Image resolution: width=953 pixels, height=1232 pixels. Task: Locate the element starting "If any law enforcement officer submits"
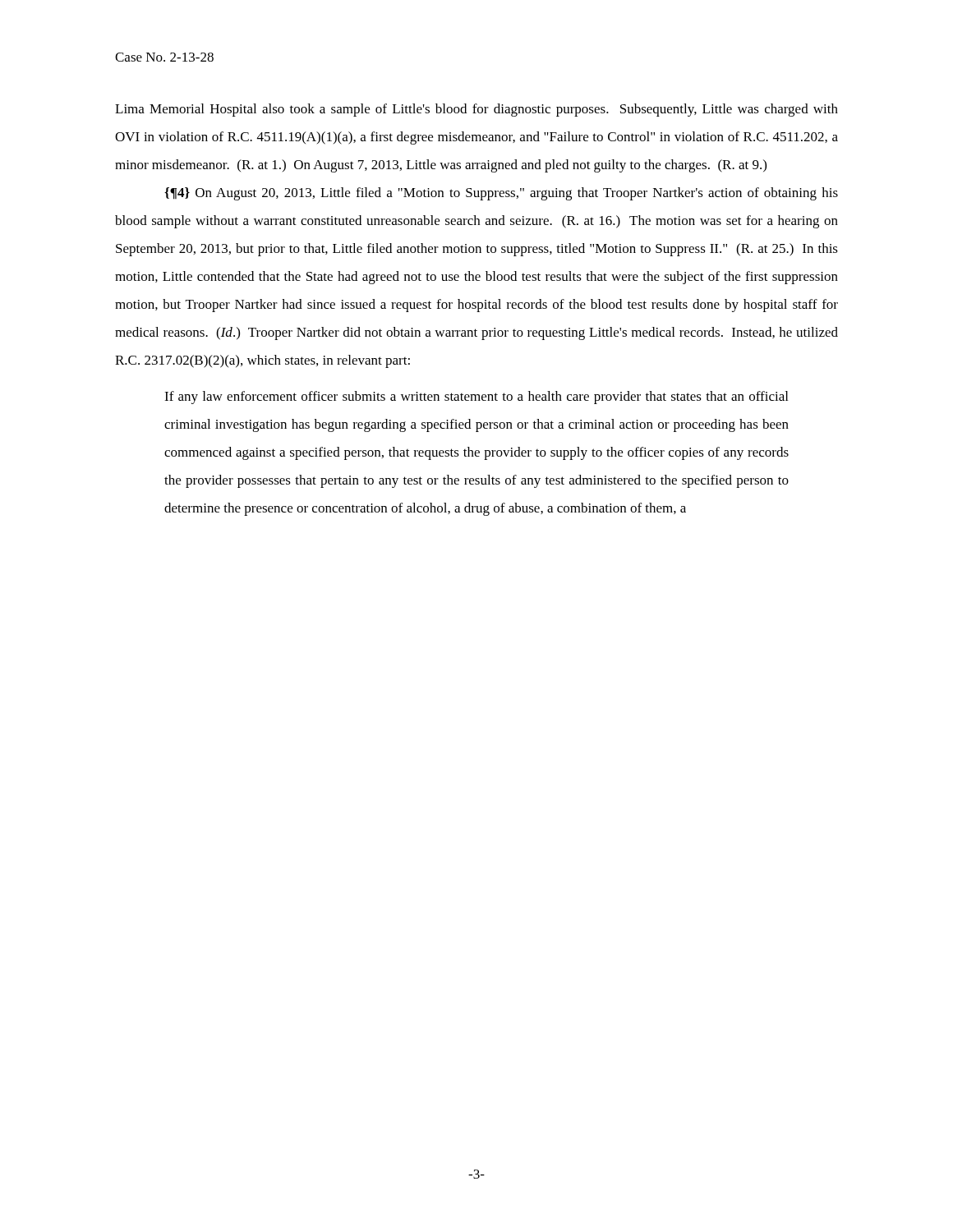(476, 452)
